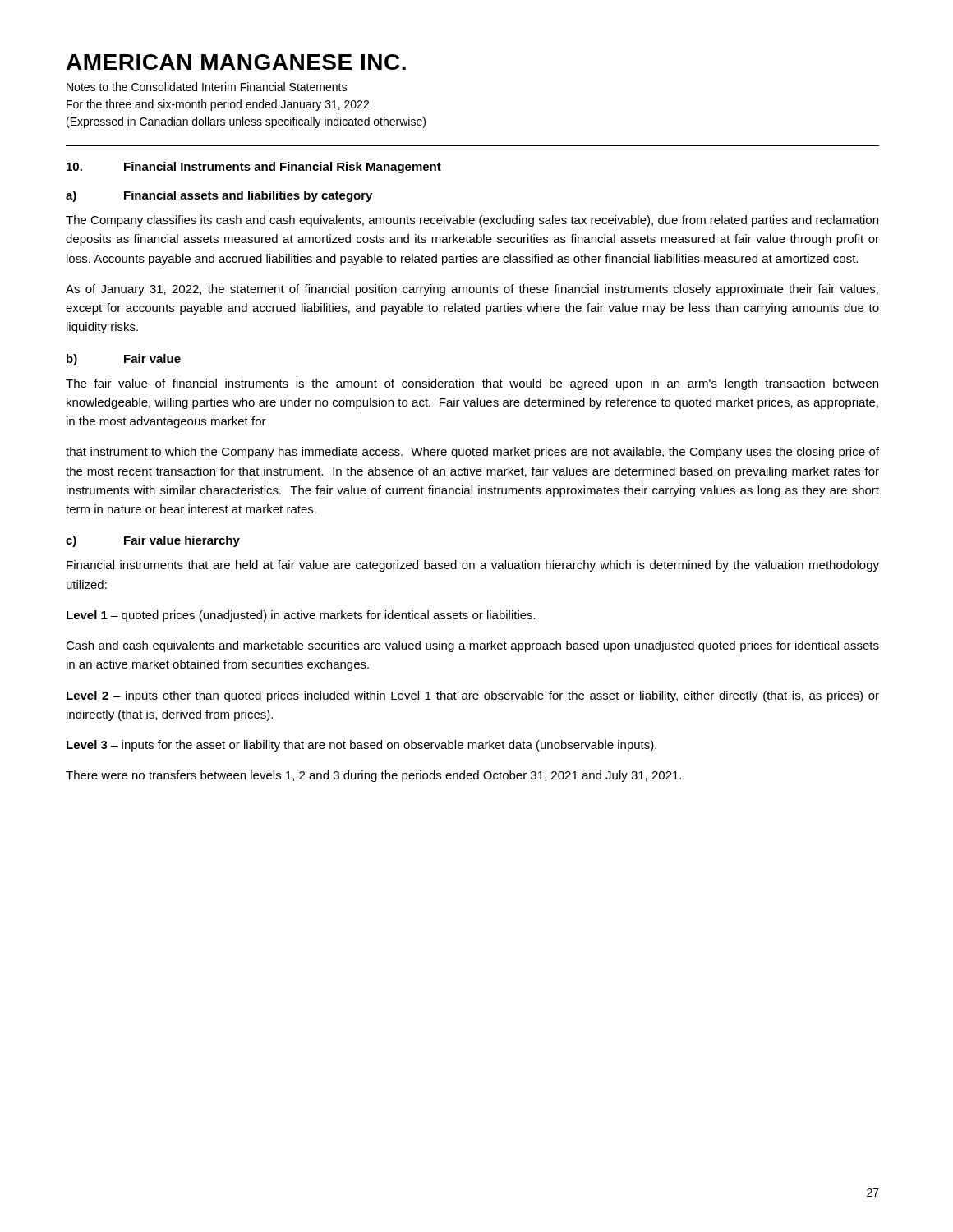This screenshot has height=1232, width=953.
Task: Navigate to the text starting "a) Financial assets and"
Action: (x=219, y=195)
